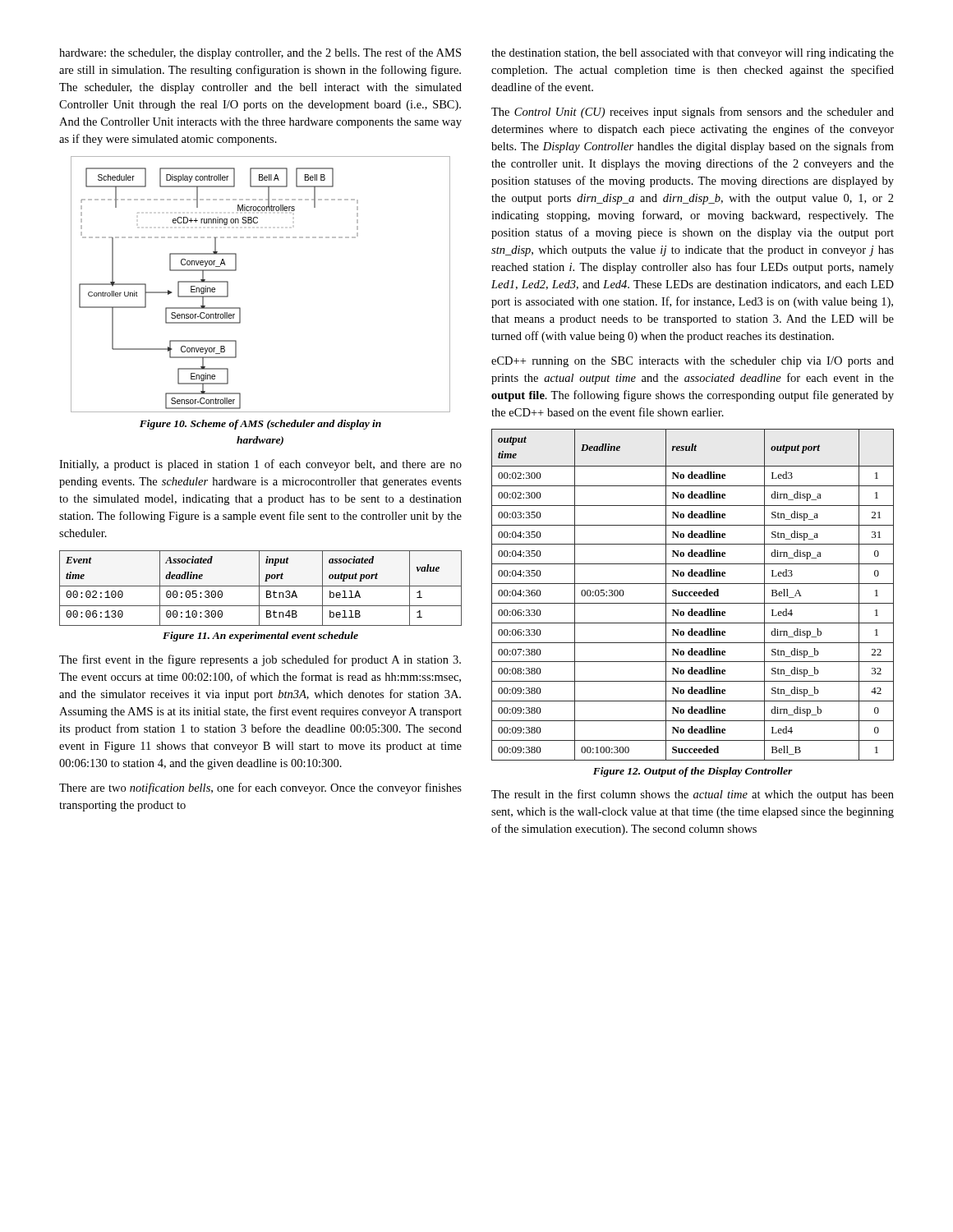The image size is (953, 1232).
Task: Locate the element starting "There are two notification bells, one for each"
Action: point(260,797)
